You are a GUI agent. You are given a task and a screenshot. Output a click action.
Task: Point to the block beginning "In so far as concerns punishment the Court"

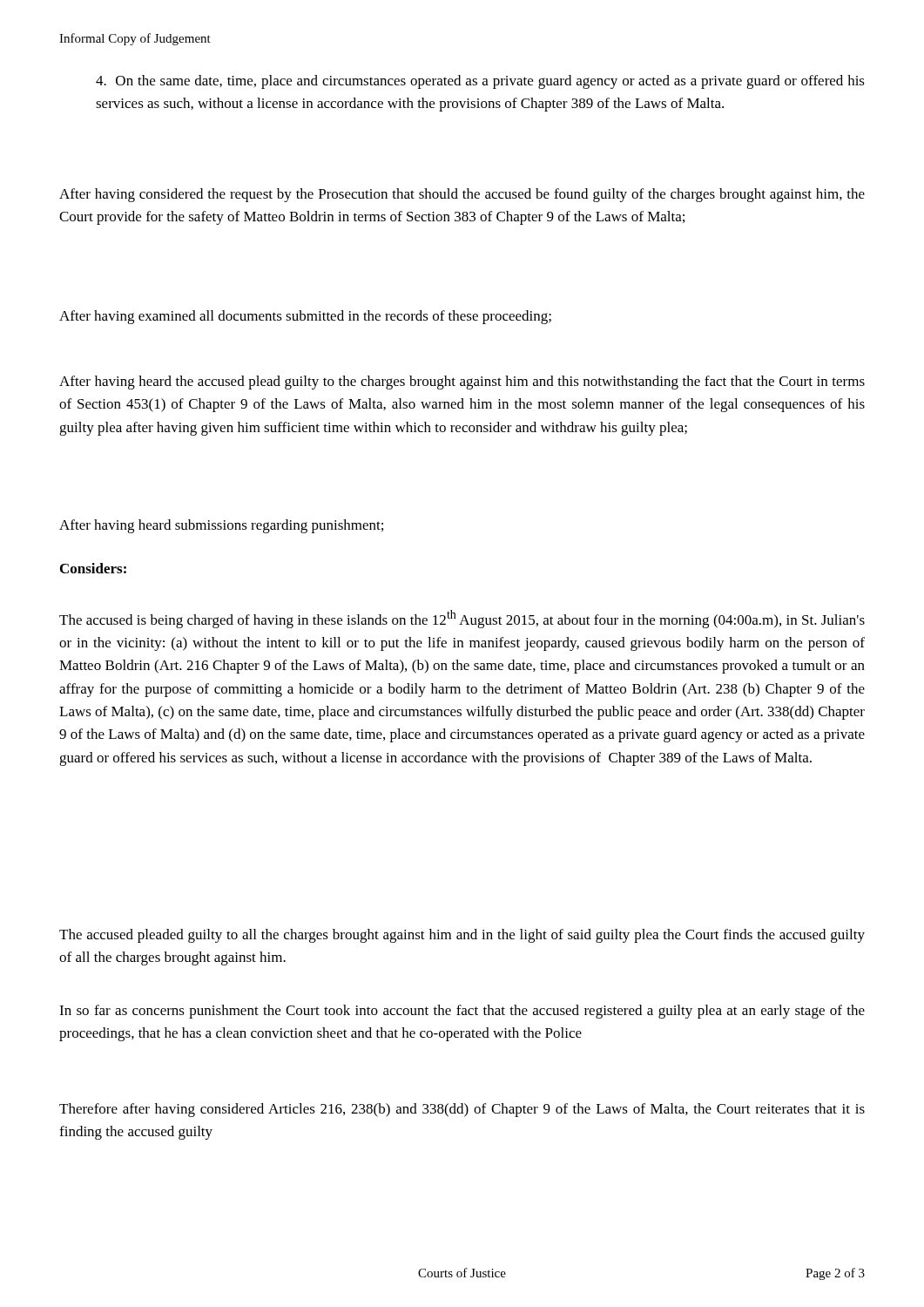462,1022
